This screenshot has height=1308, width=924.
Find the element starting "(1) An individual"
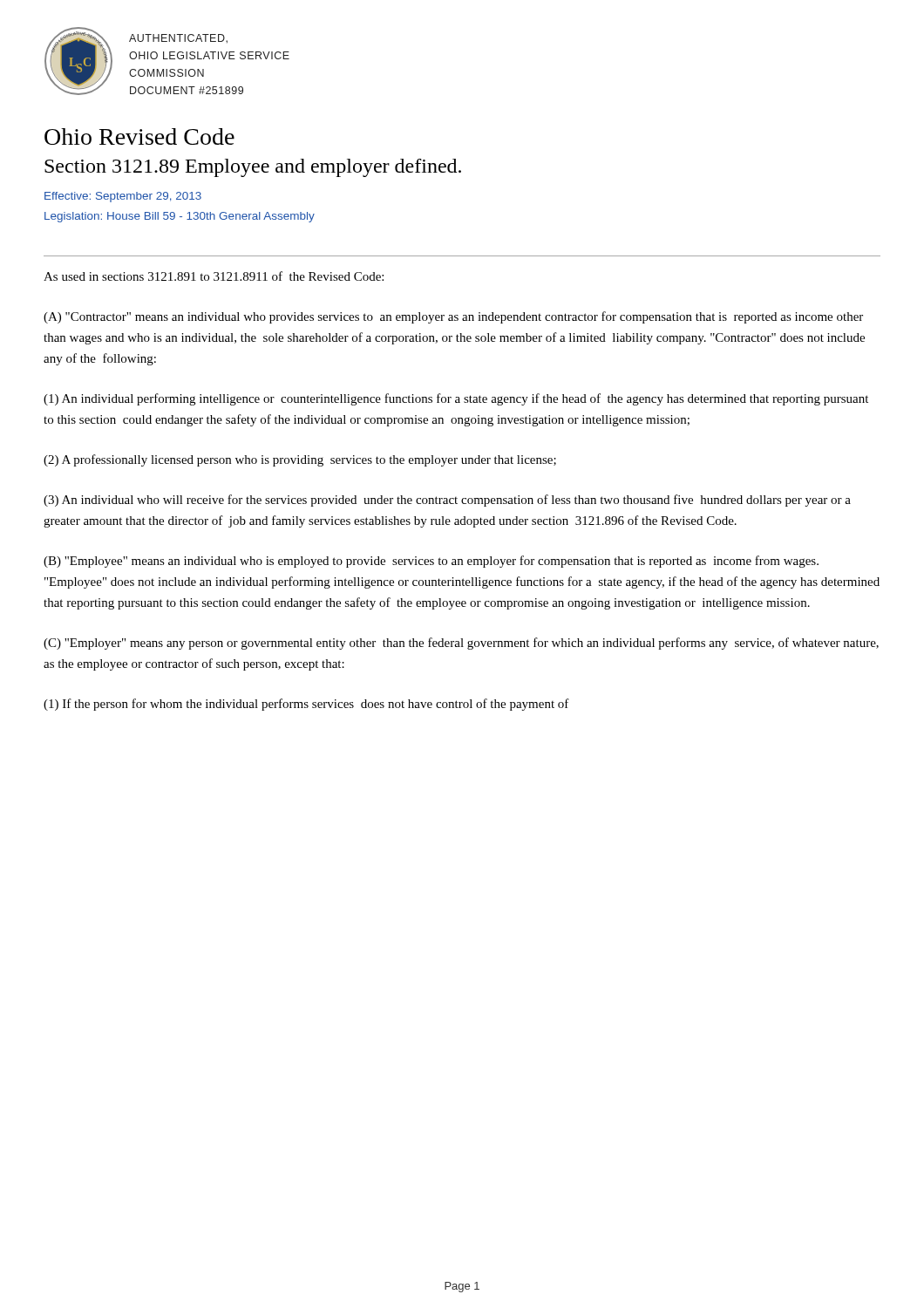click(456, 409)
